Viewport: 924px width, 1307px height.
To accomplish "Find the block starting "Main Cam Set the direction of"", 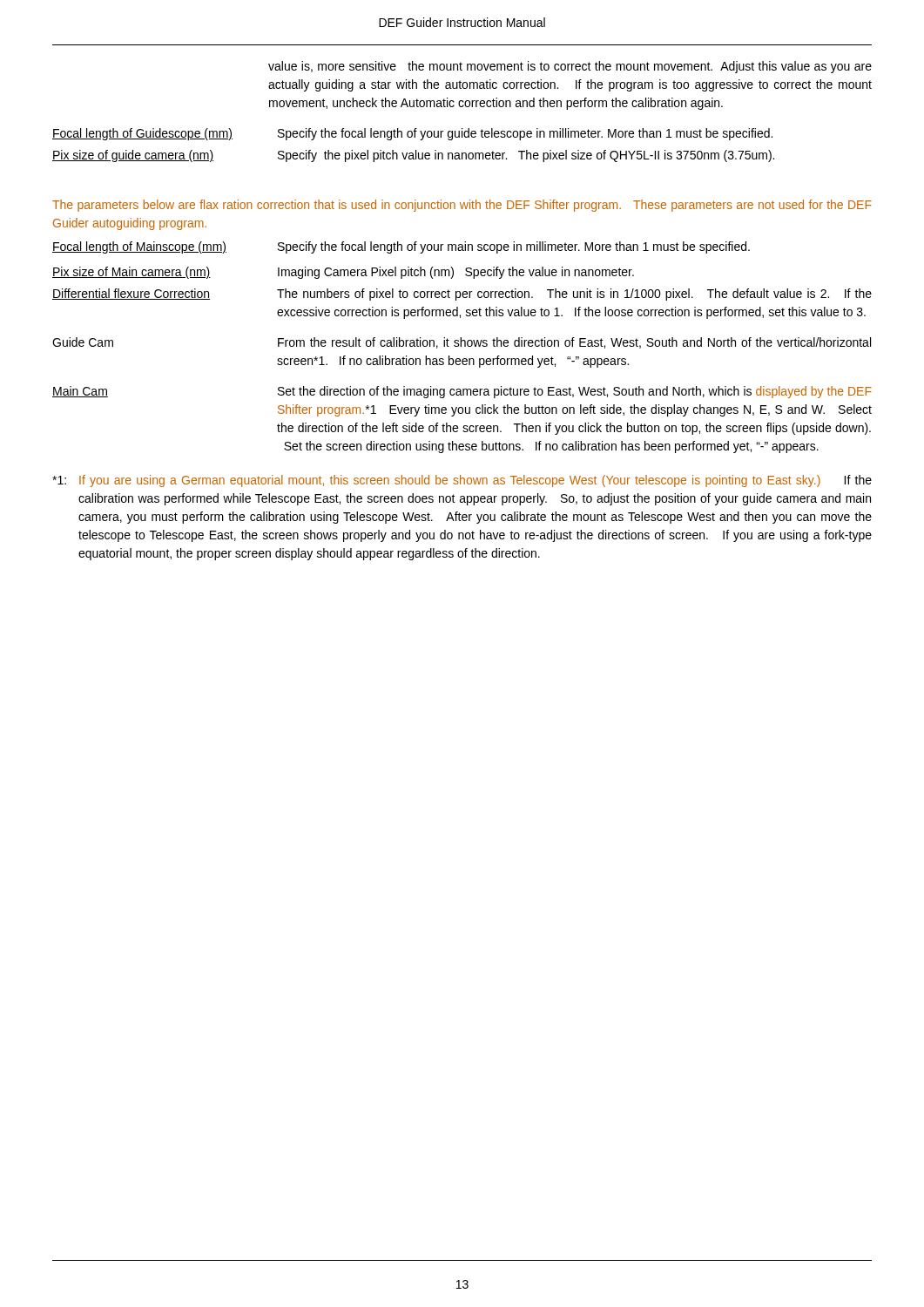I will (462, 419).
